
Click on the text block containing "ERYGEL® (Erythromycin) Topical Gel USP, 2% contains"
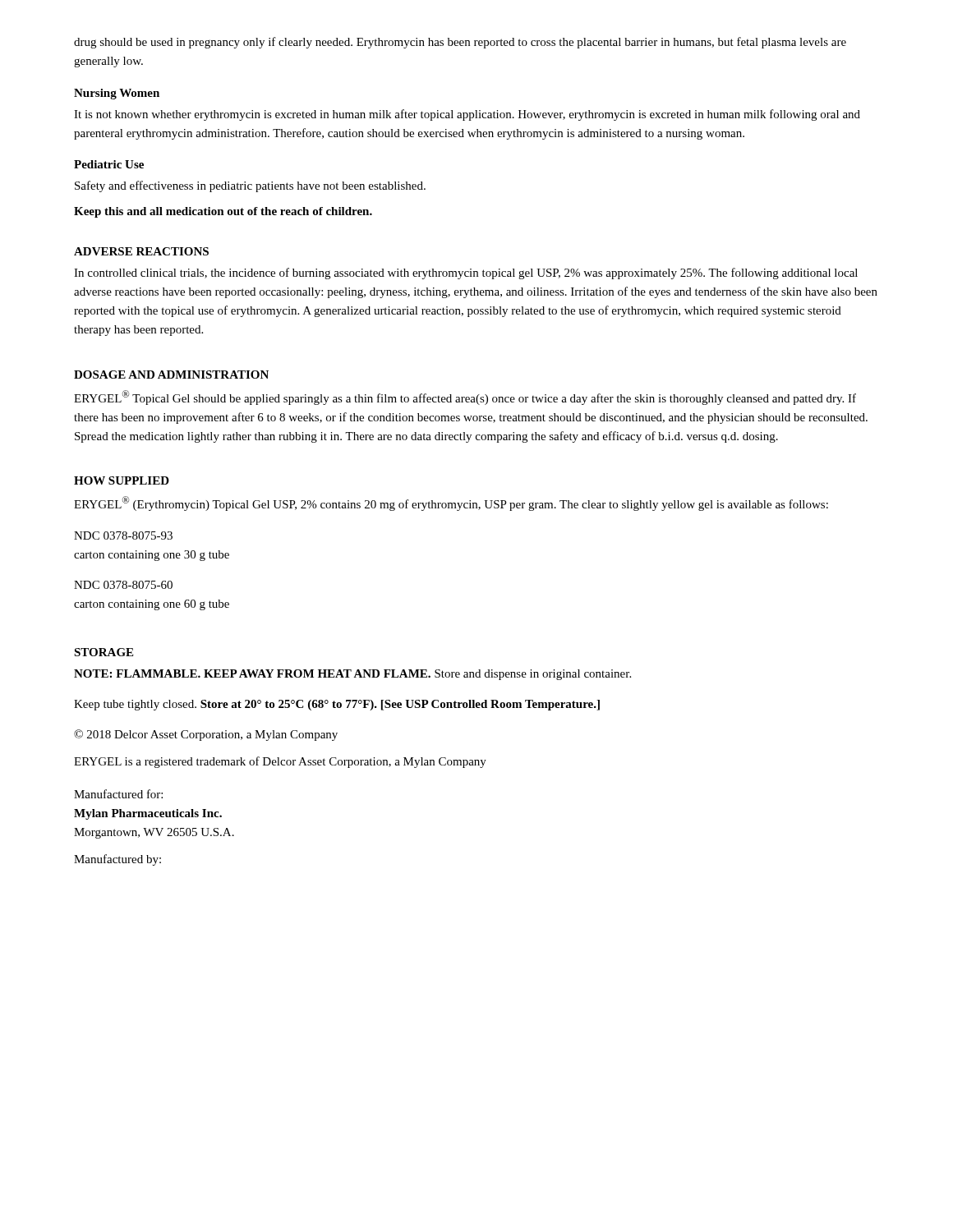click(x=451, y=503)
